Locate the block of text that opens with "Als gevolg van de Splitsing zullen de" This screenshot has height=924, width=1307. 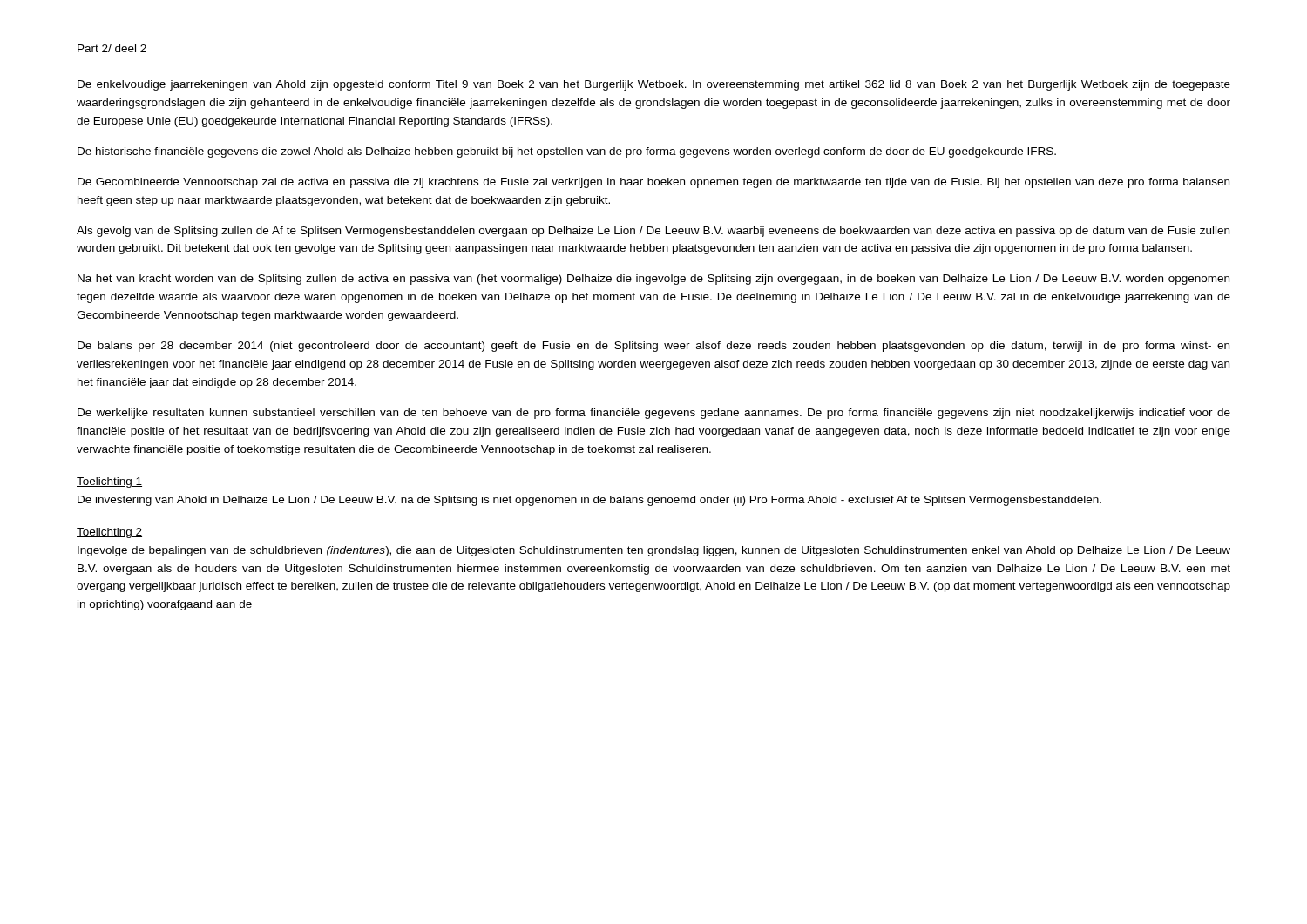[654, 239]
